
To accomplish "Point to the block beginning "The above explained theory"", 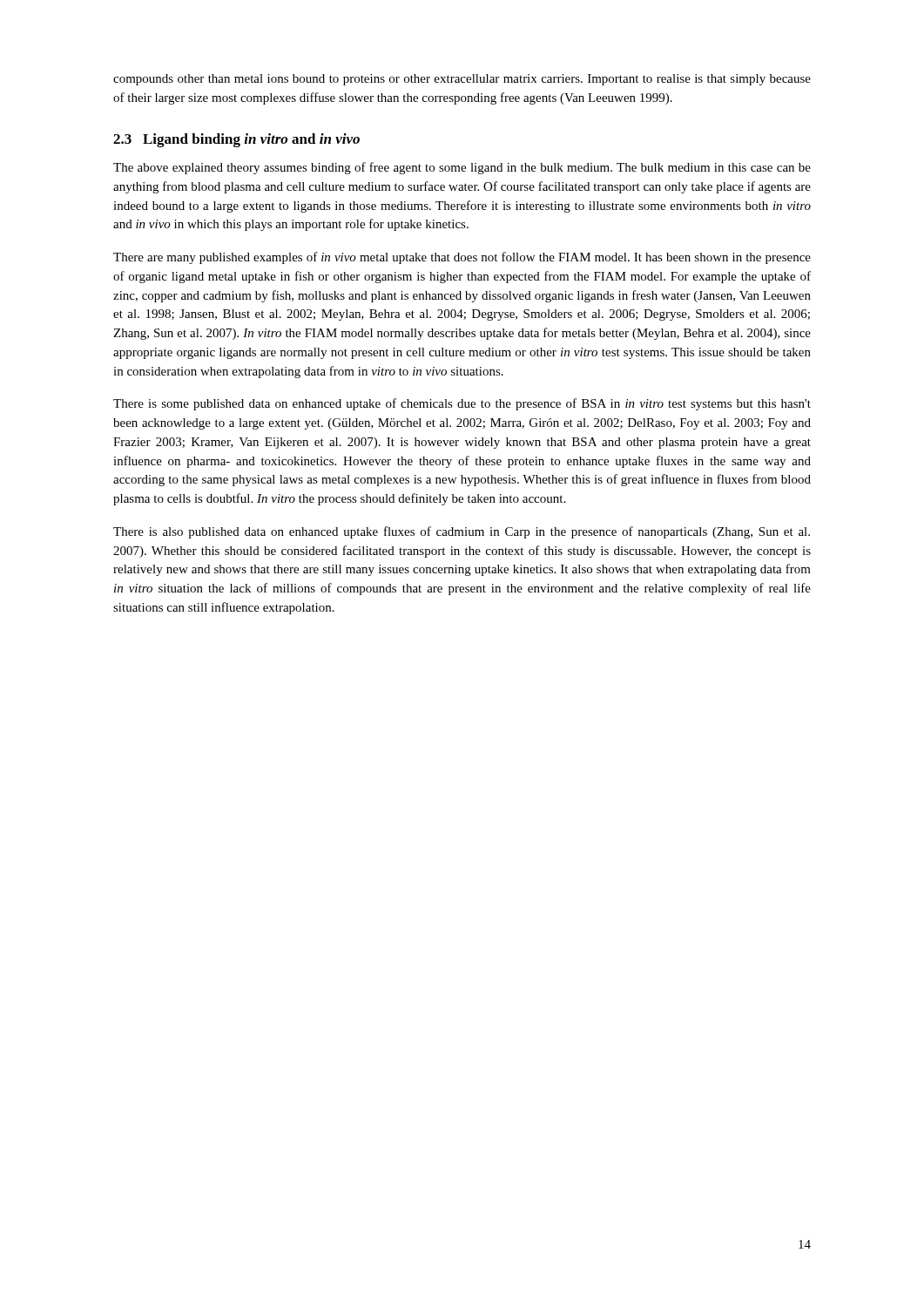I will pyautogui.click(x=462, y=196).
